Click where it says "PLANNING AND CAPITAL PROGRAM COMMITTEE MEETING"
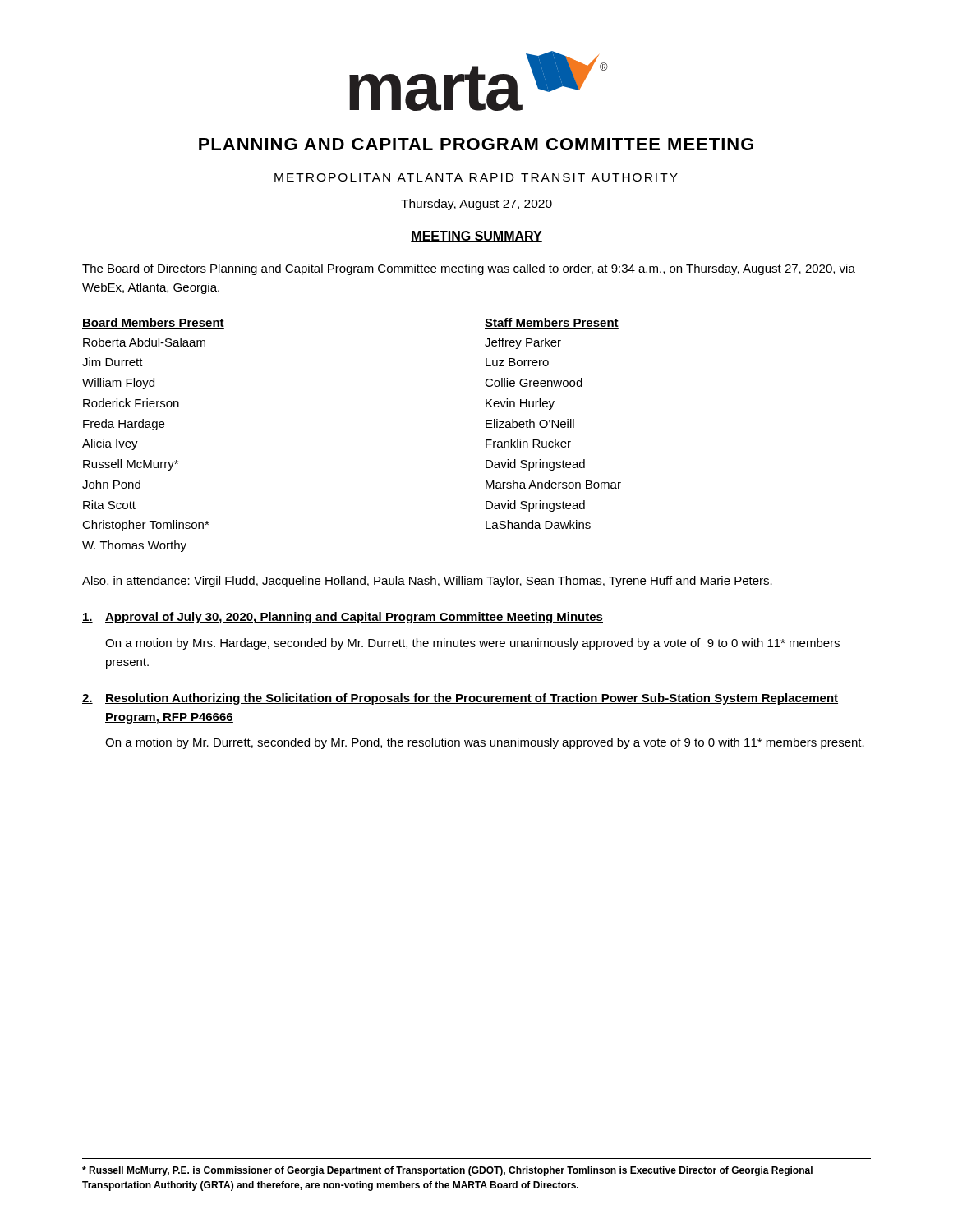Image resolution: width=953 pixels, height=1232 pixels. (x=476, y=144)
